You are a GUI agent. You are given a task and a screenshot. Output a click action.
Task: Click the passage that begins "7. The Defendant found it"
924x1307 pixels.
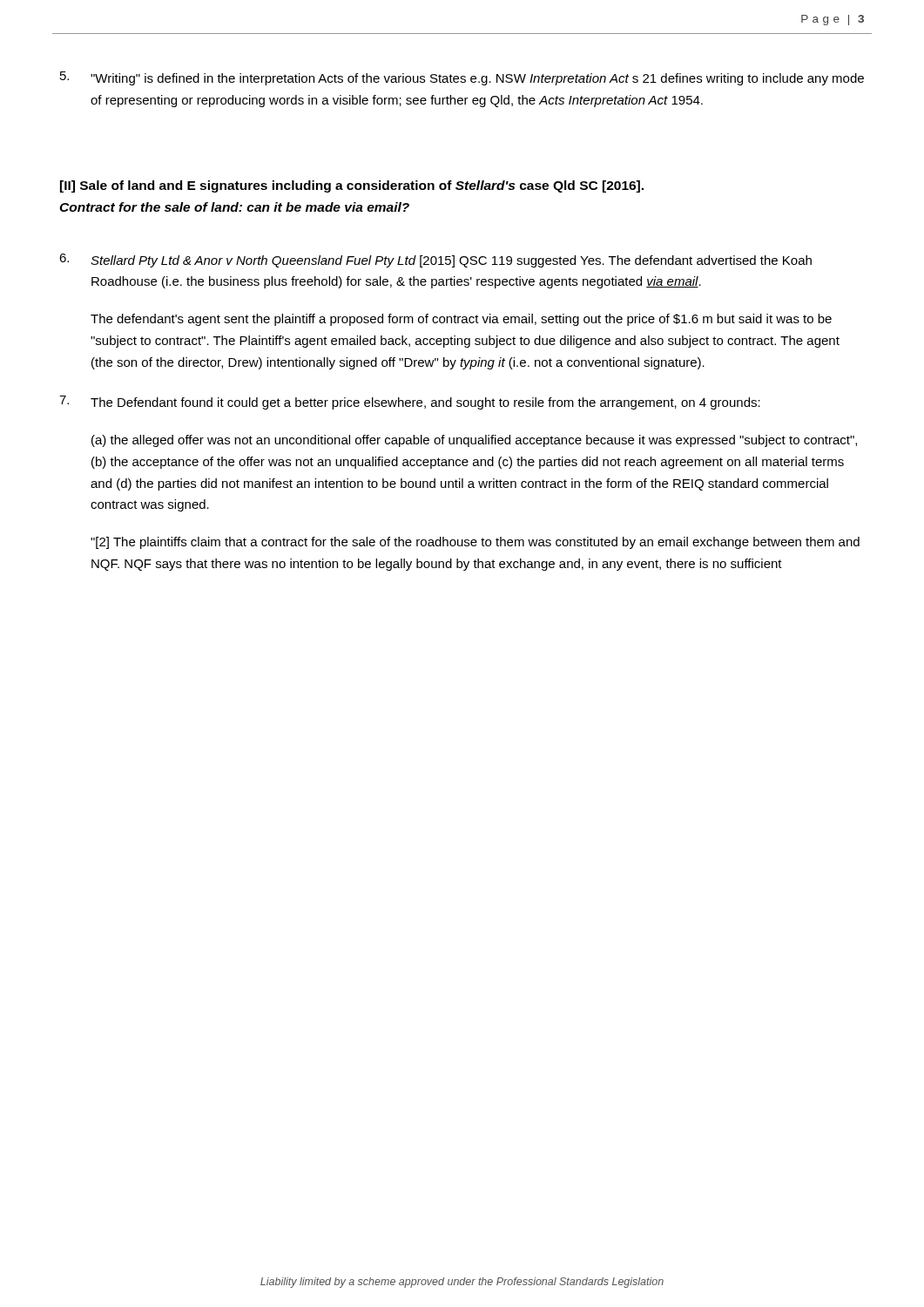coord(462,403)
